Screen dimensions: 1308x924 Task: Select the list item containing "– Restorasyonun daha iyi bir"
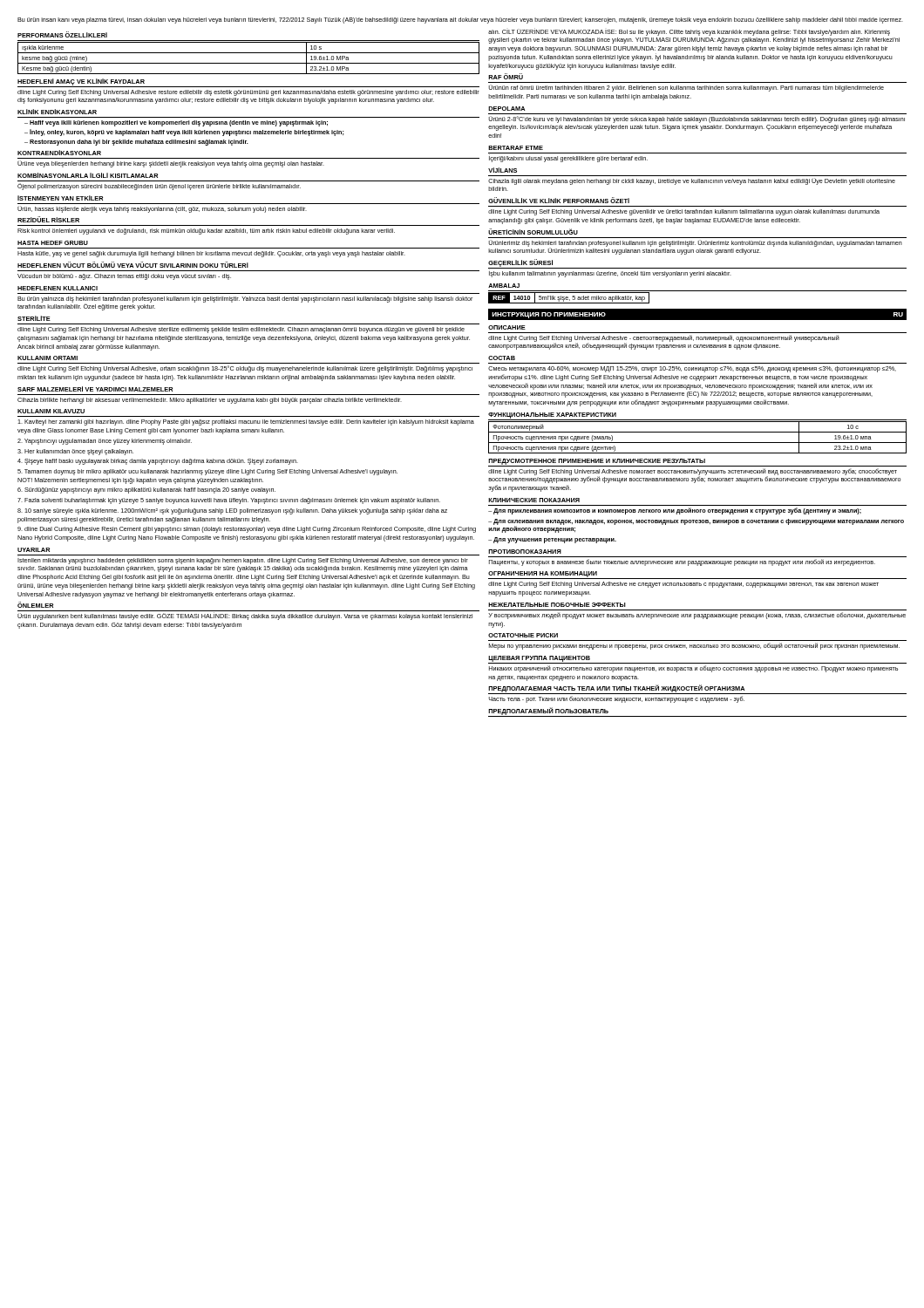click(x=136, y=141)
